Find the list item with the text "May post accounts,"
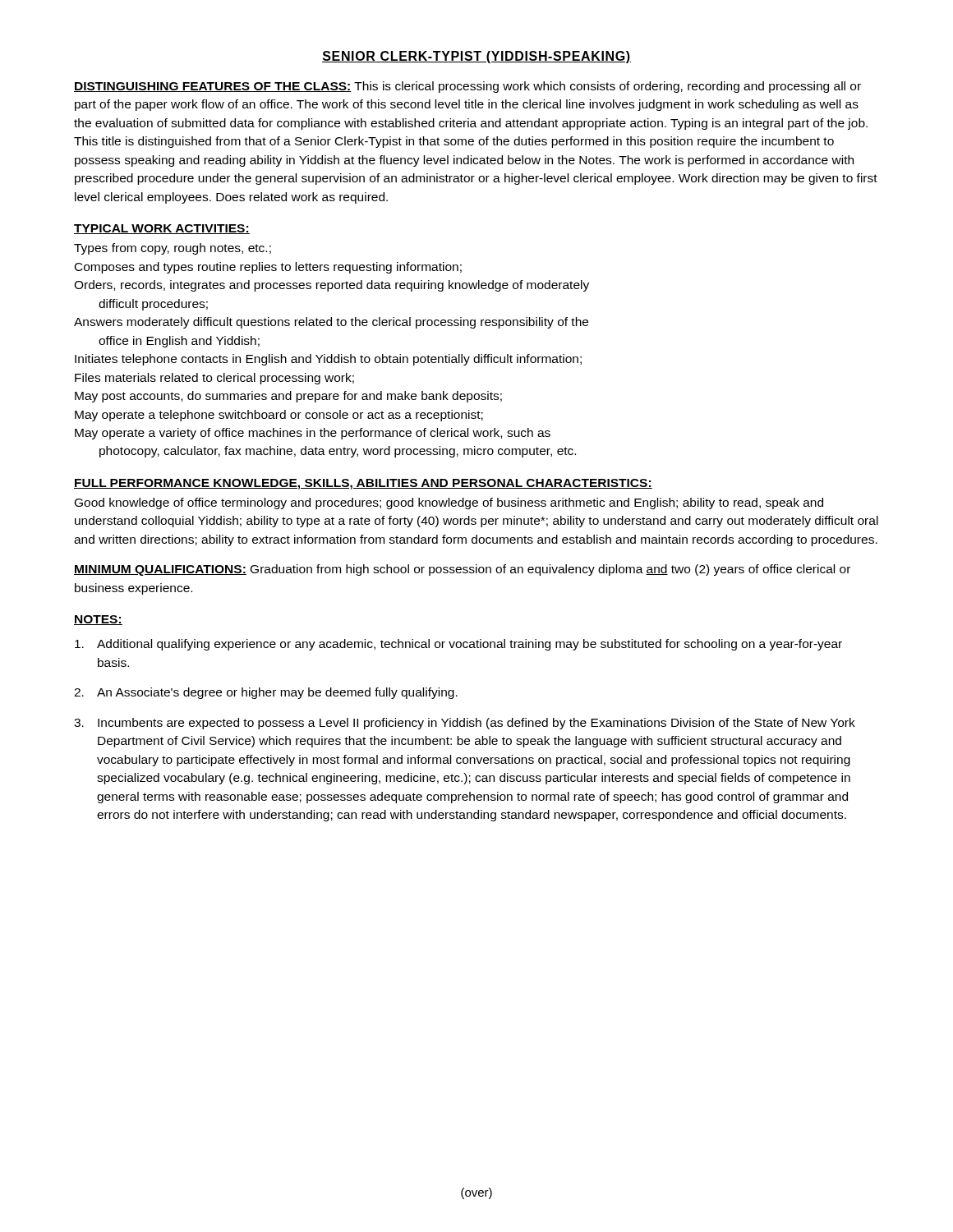953x1232 pixels. [x=288, y=396]
